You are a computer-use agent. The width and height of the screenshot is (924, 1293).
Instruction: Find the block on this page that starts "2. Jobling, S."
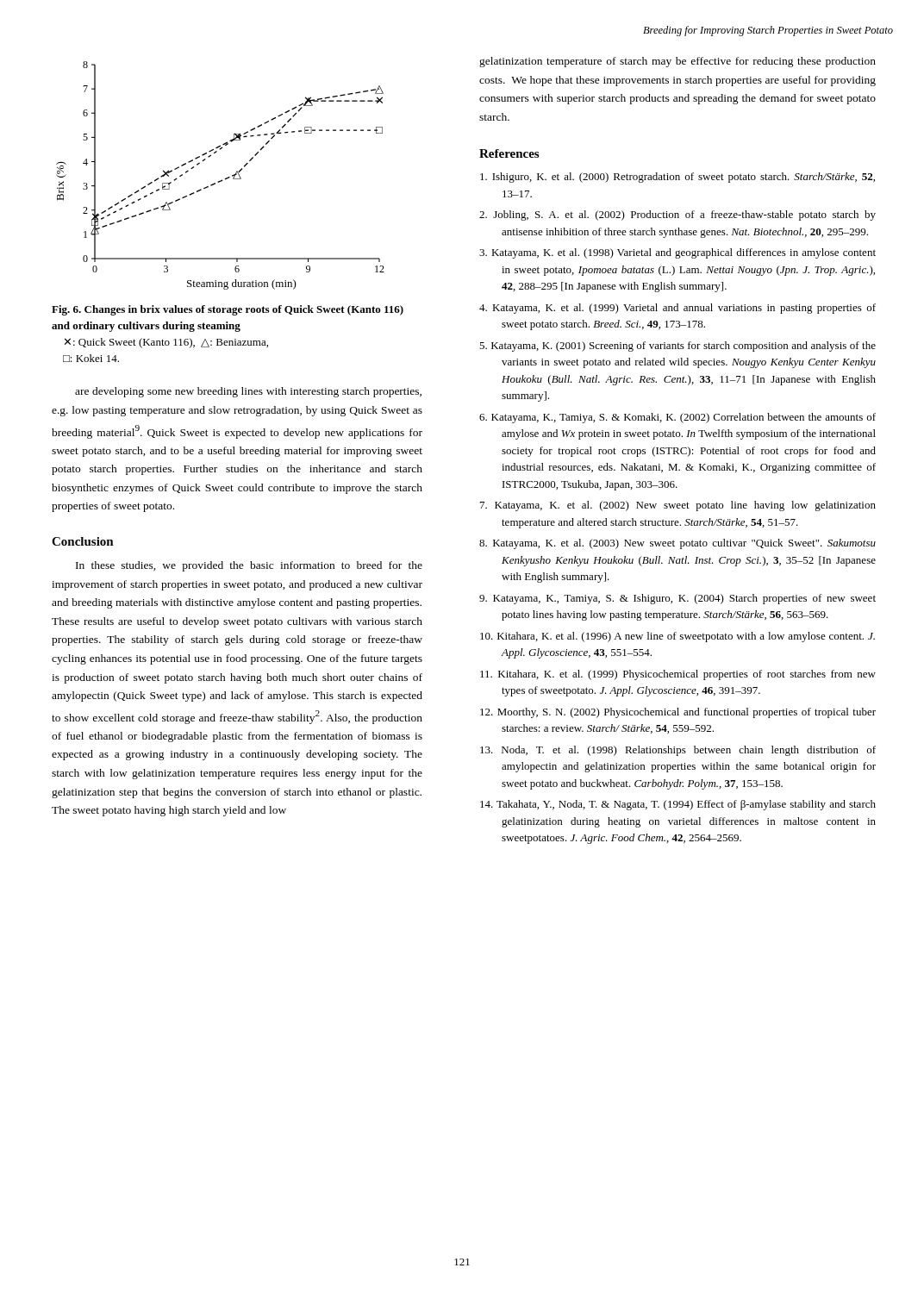coord(678,223)
